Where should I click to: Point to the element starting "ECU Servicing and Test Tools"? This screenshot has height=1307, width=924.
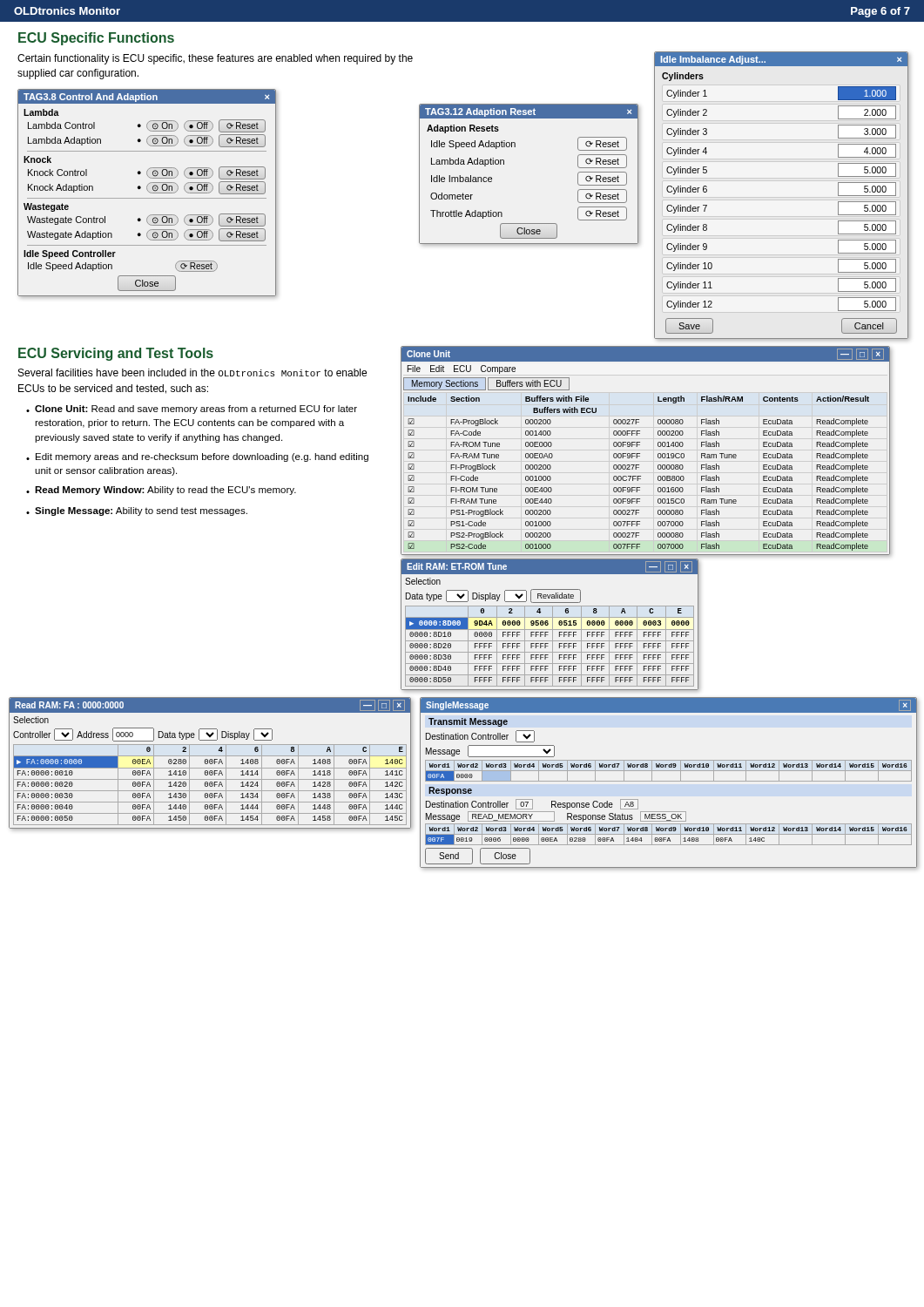click(x=116, y=353)
